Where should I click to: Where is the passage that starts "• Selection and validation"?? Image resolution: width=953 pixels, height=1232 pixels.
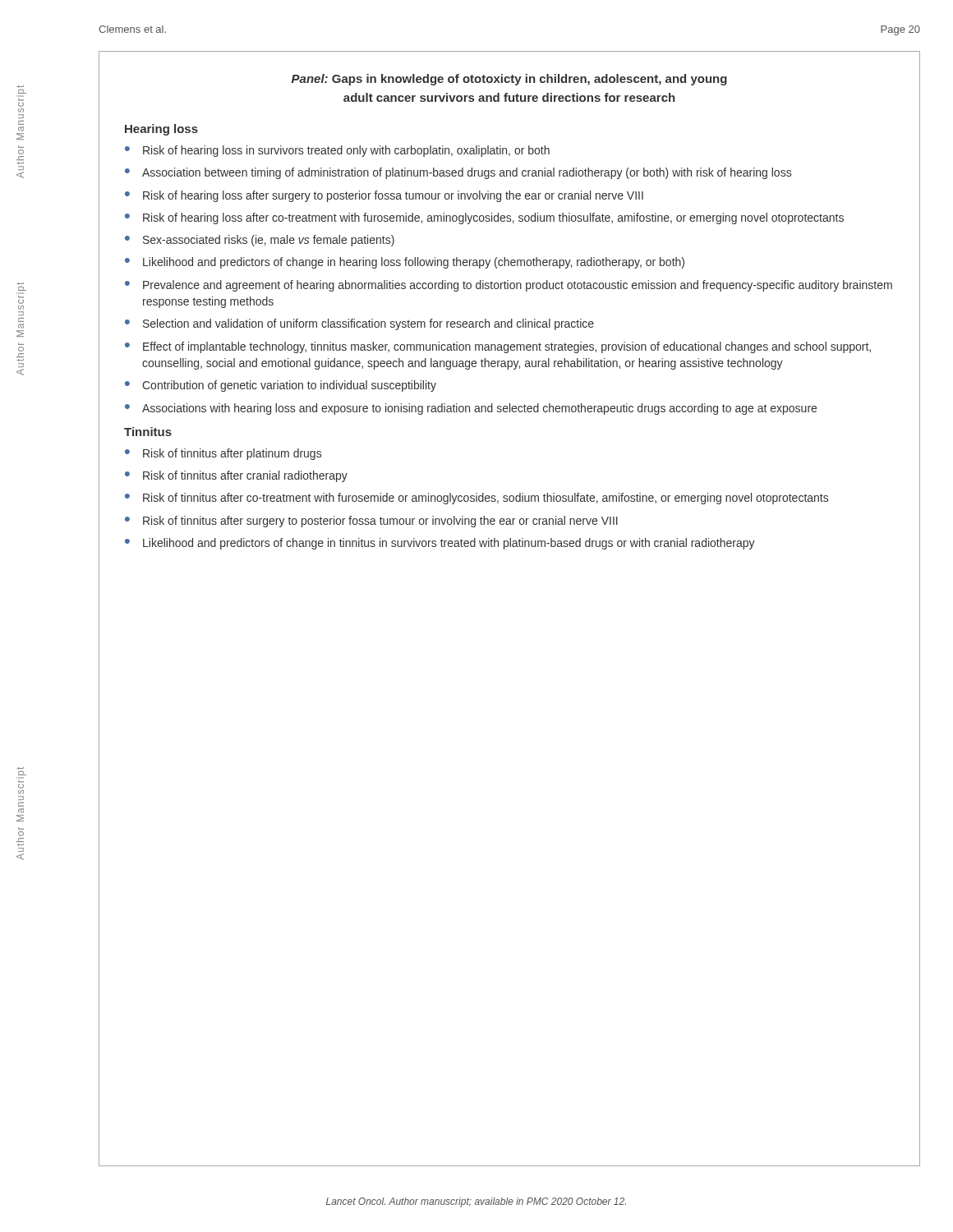pyautogui.click(x=509, y=324)
